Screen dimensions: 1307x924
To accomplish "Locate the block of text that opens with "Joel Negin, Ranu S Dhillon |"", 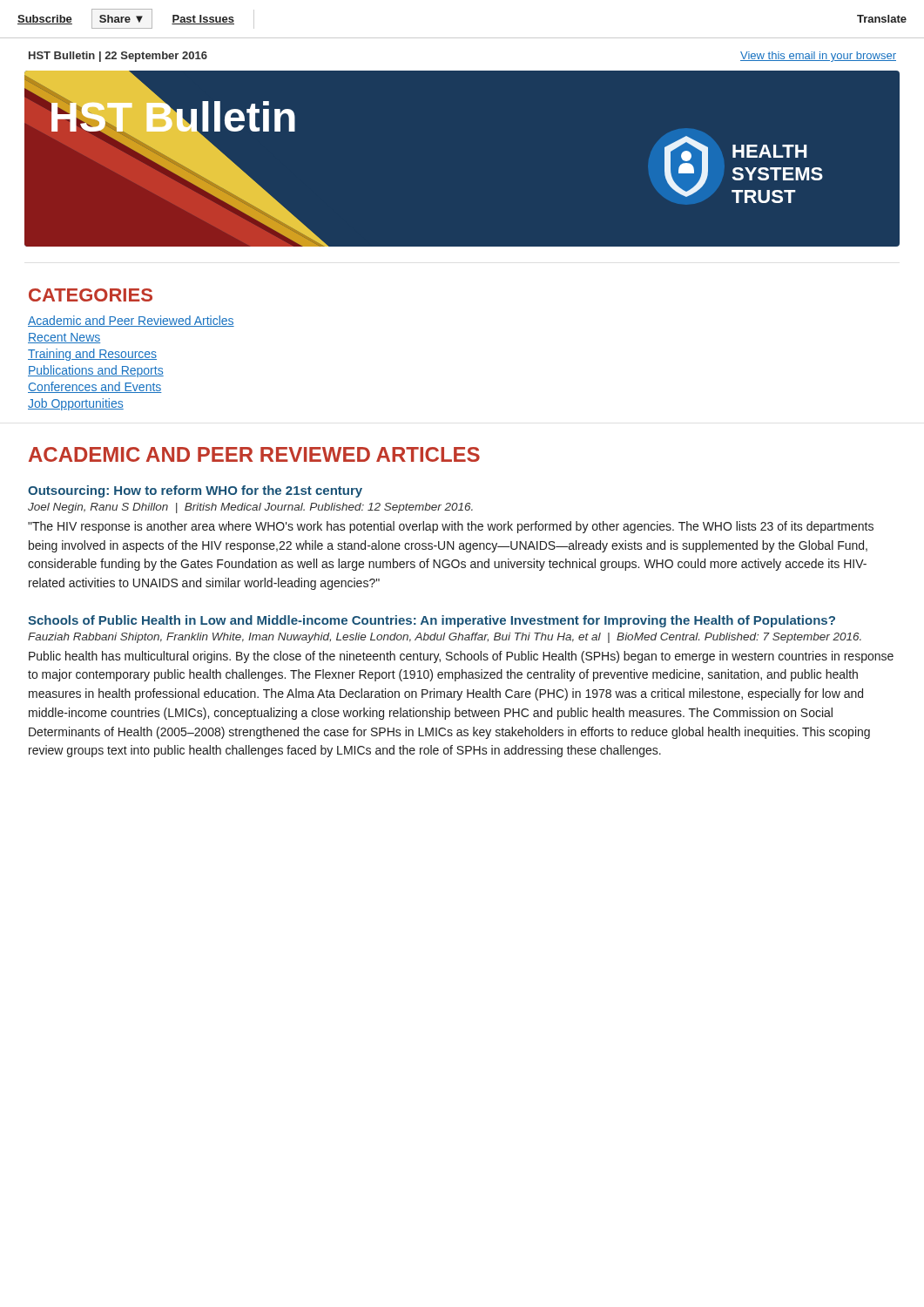I will tap(251, 507).
